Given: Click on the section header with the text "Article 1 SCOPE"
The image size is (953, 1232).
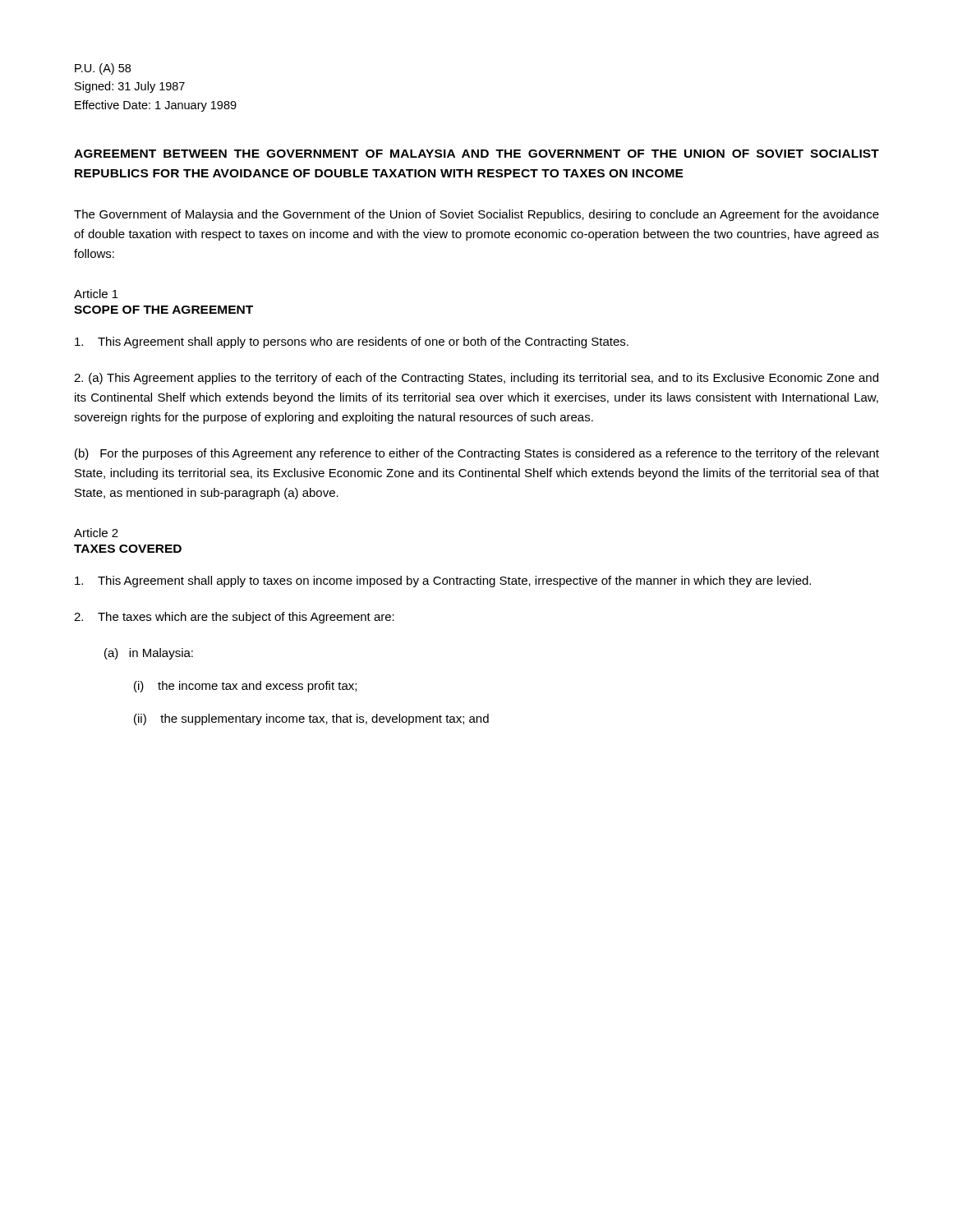Looking at the screenshot, I should point(96,294).
